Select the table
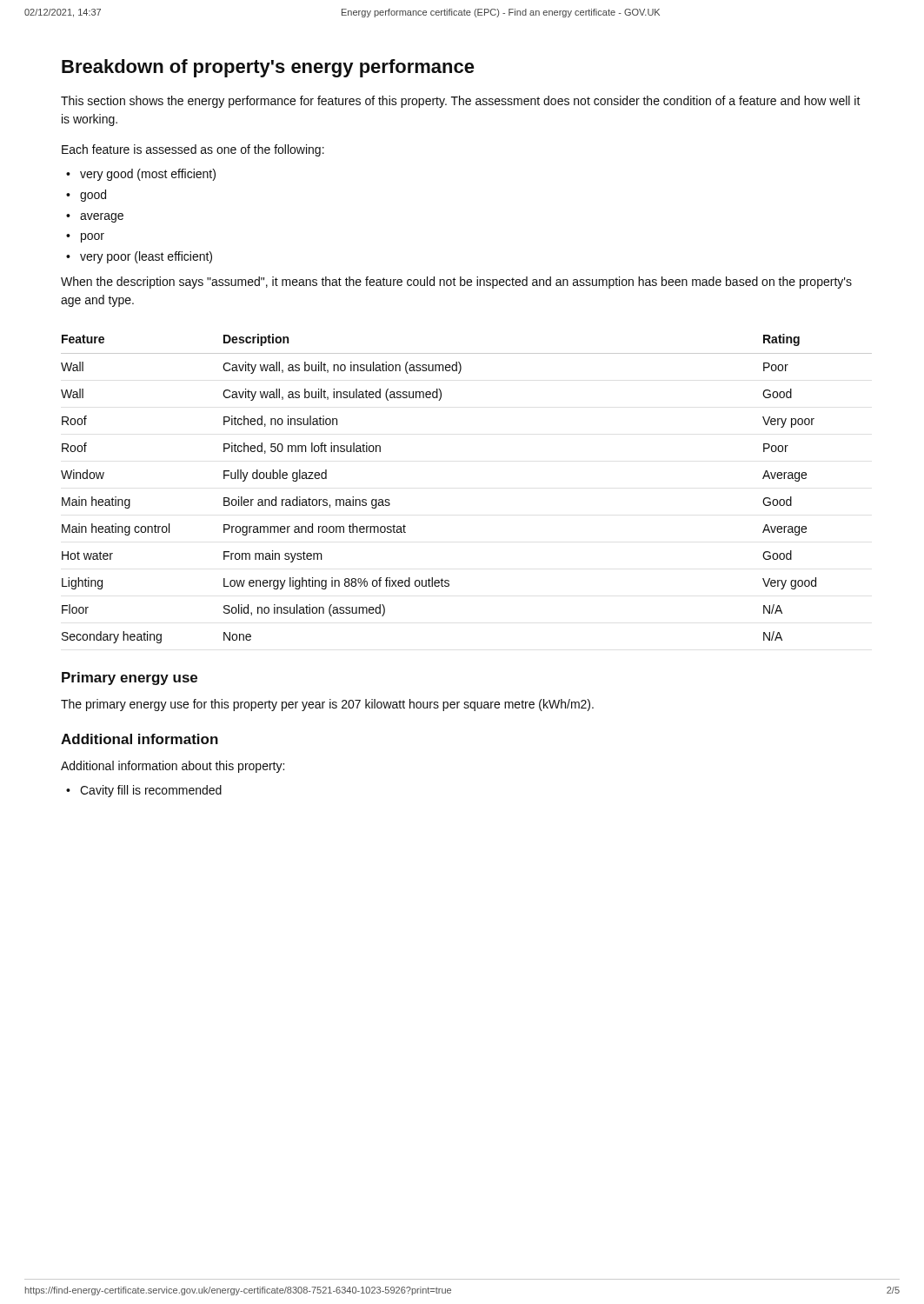 466,488
